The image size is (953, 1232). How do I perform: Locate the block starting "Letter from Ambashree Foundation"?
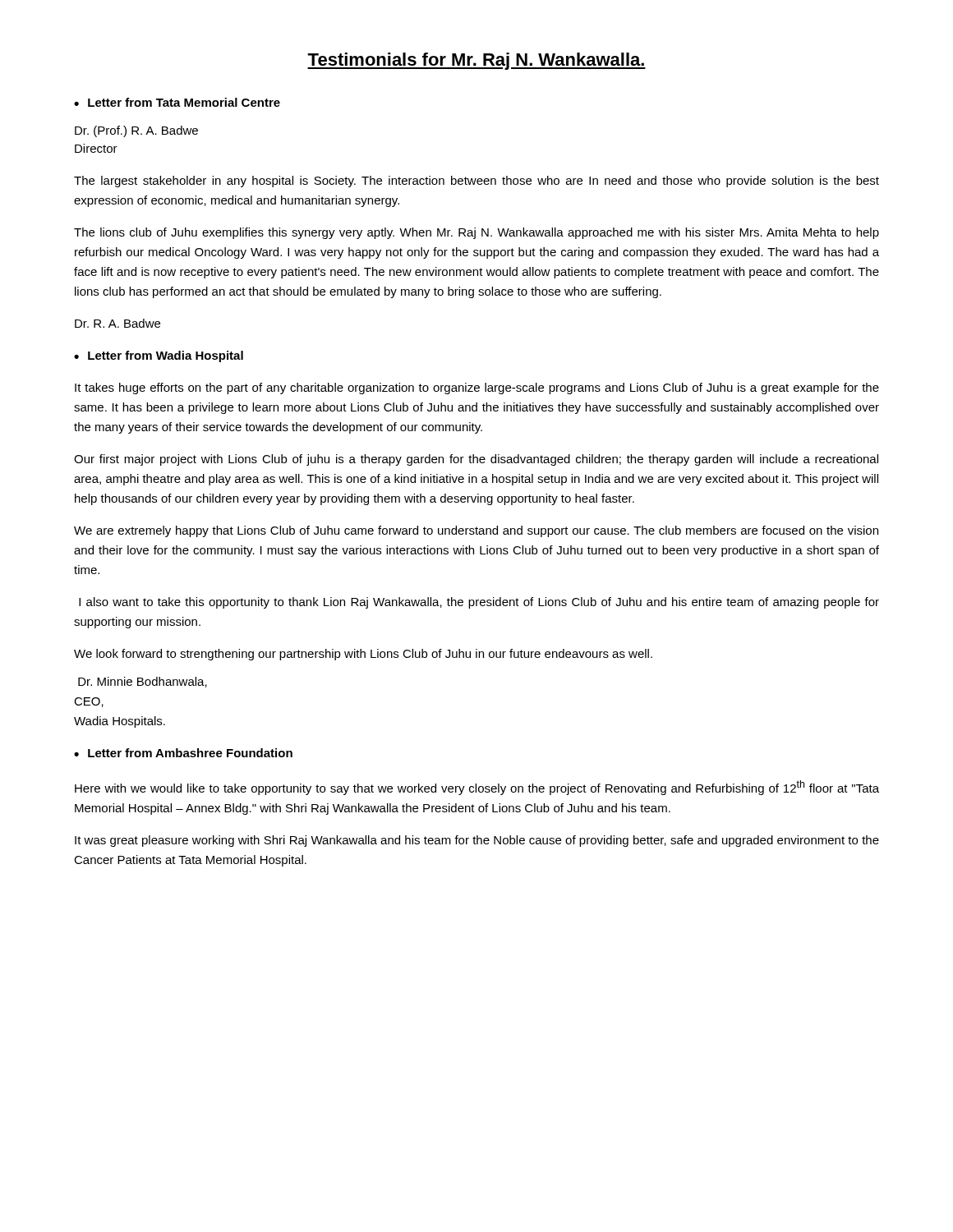pos(183,753)
